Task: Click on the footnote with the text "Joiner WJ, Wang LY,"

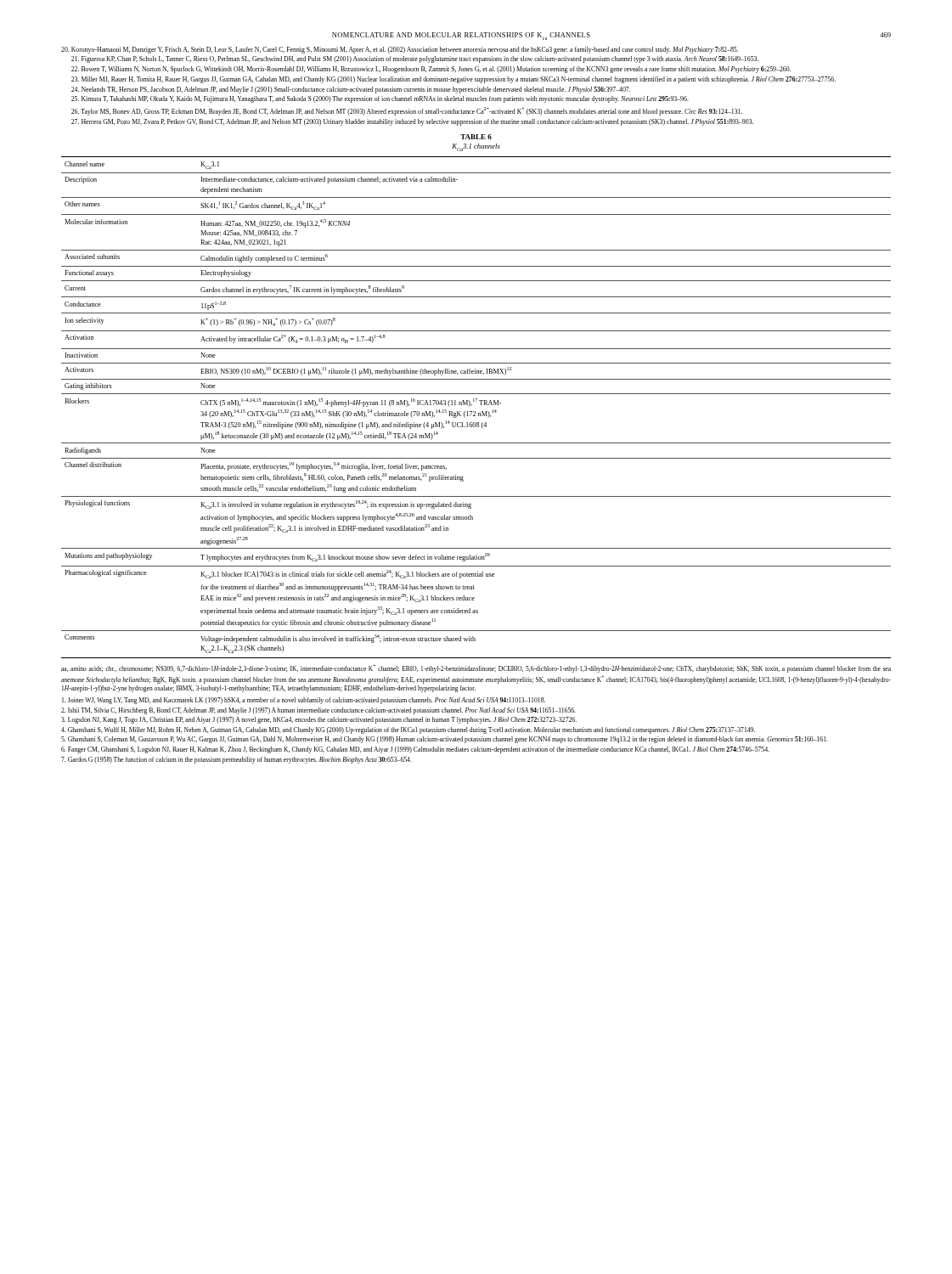Action: pyautogui.click(x=476, y=731)
